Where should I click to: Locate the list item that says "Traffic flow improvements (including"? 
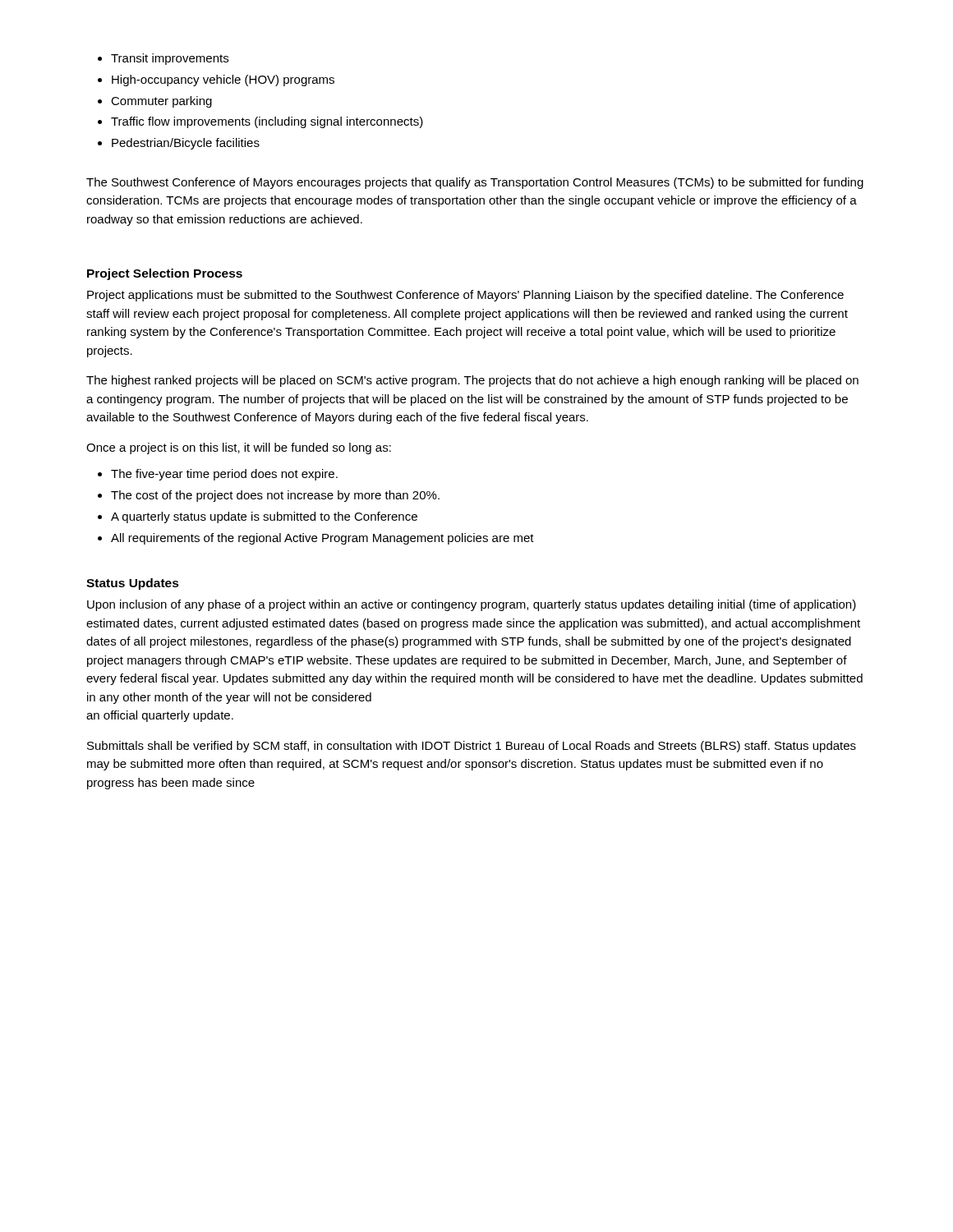point(267,122)
